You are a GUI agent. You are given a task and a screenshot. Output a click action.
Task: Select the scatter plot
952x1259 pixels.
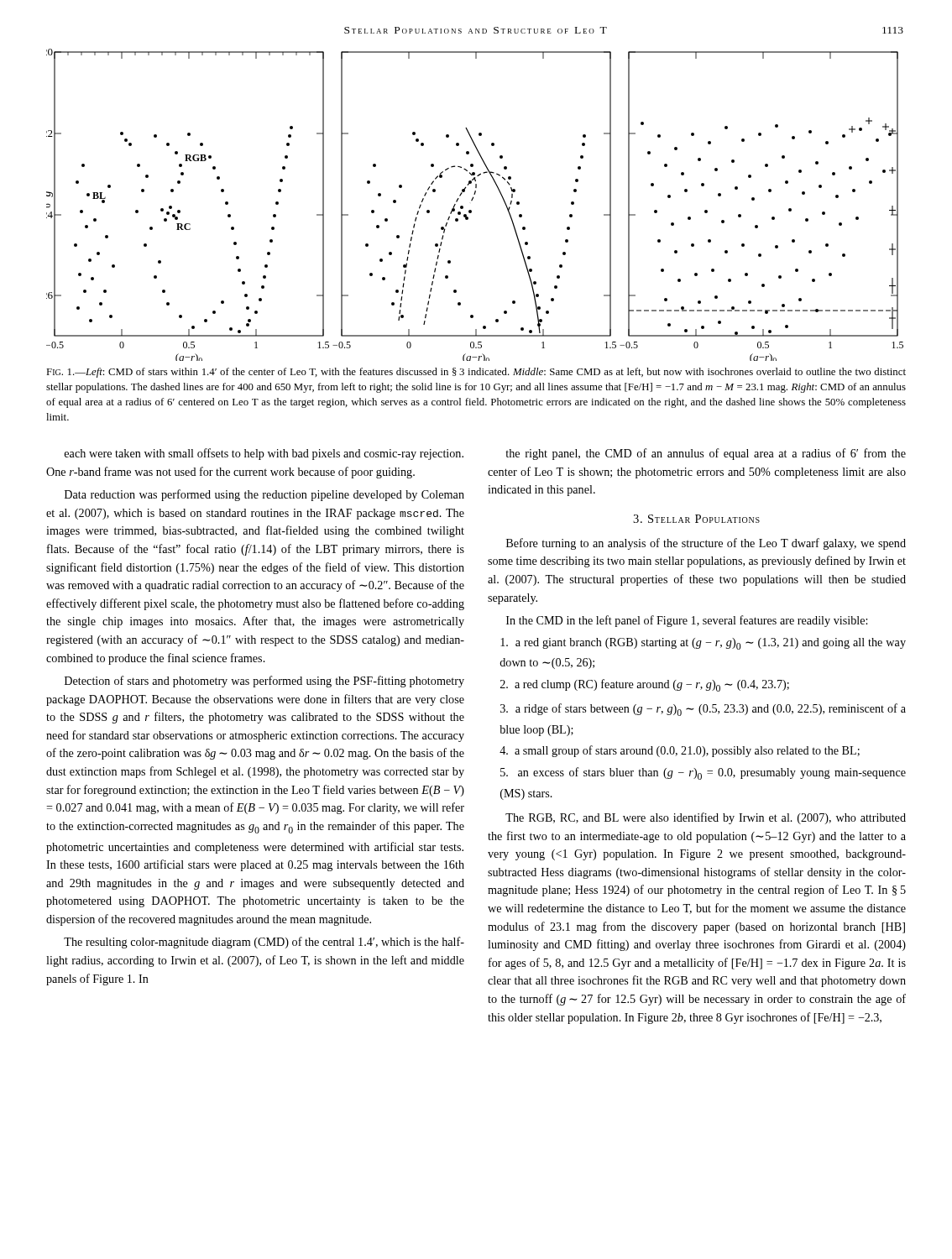476,202
